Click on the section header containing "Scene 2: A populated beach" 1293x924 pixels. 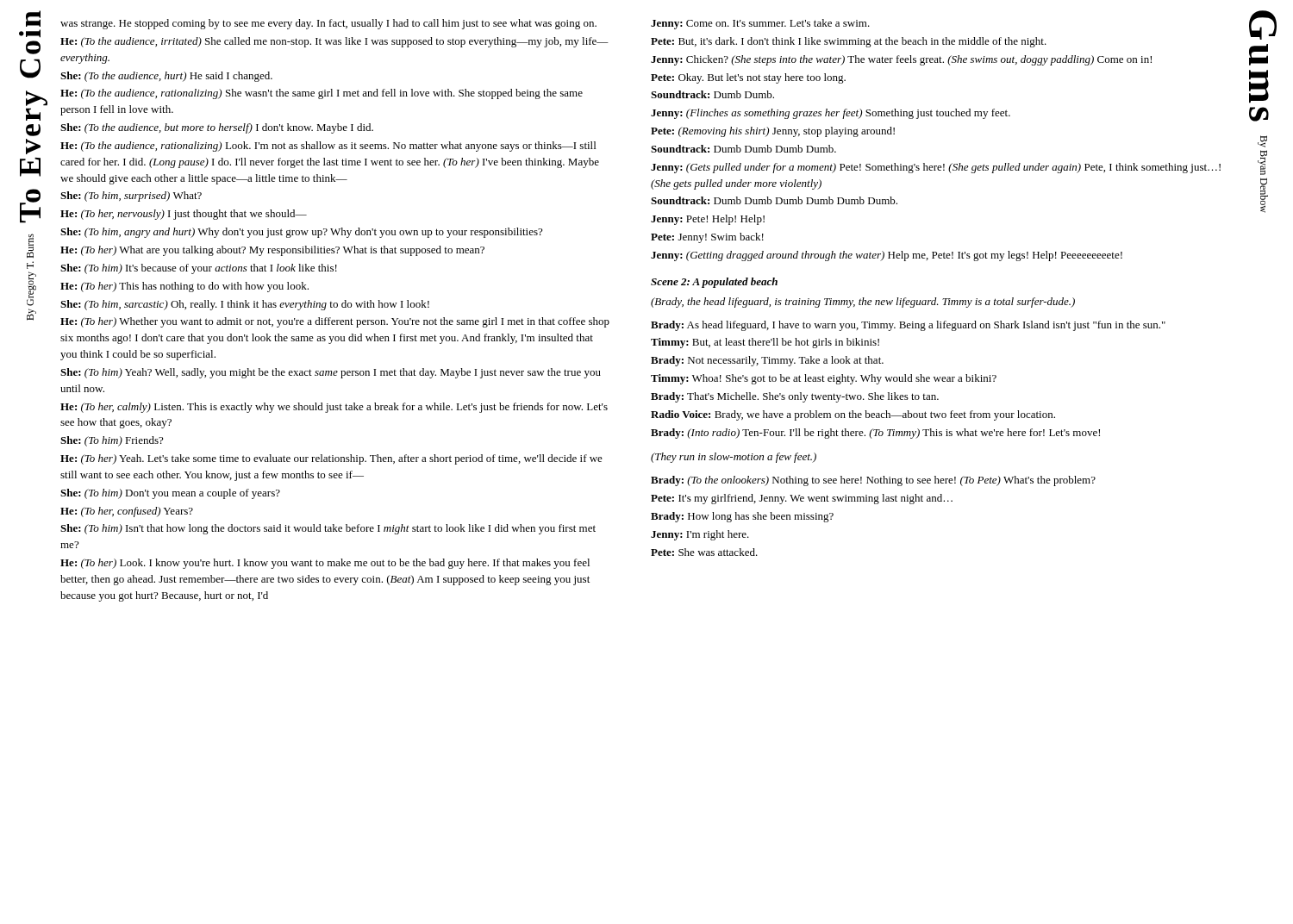714,283
